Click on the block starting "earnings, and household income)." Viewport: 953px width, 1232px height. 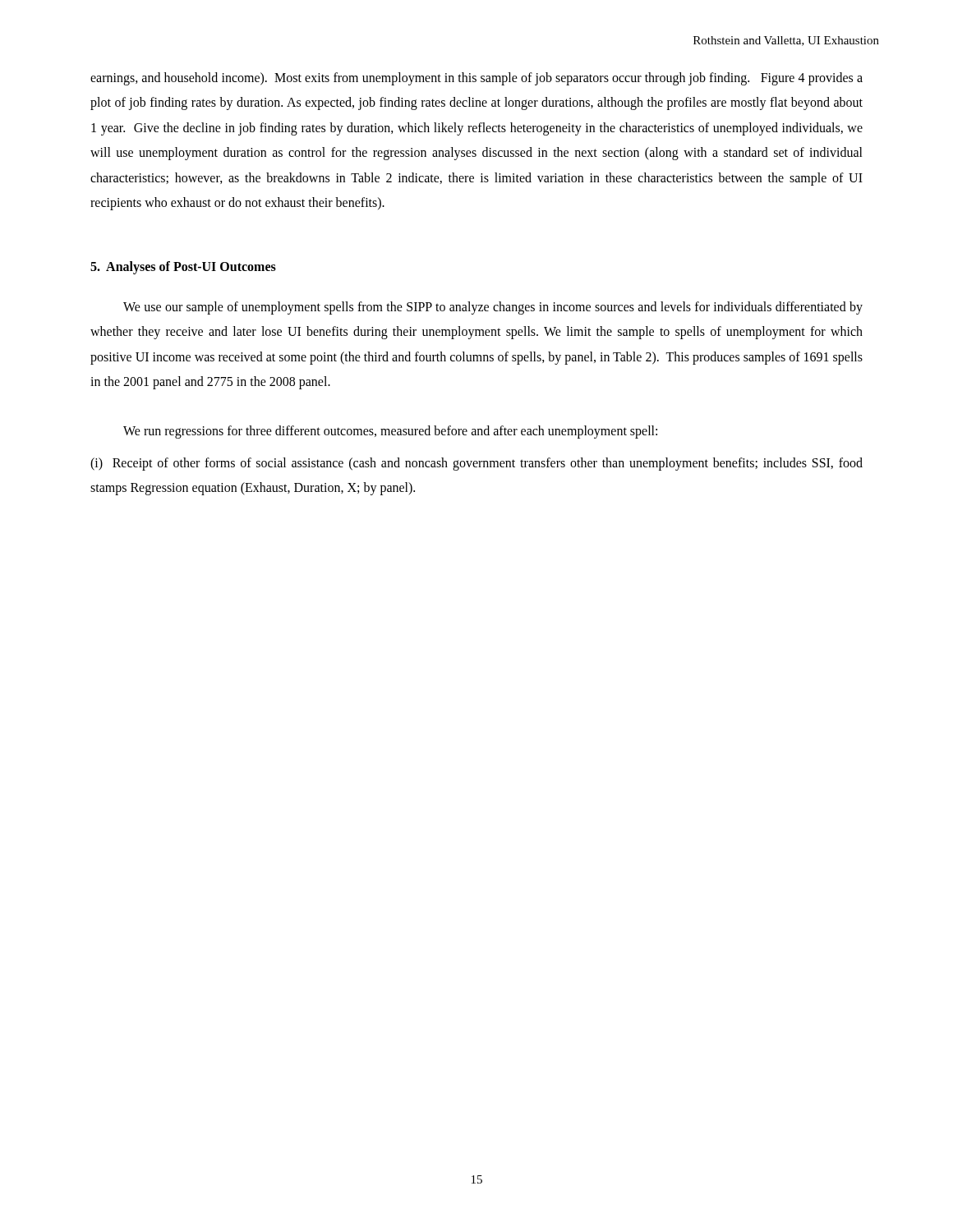[476, 140]
